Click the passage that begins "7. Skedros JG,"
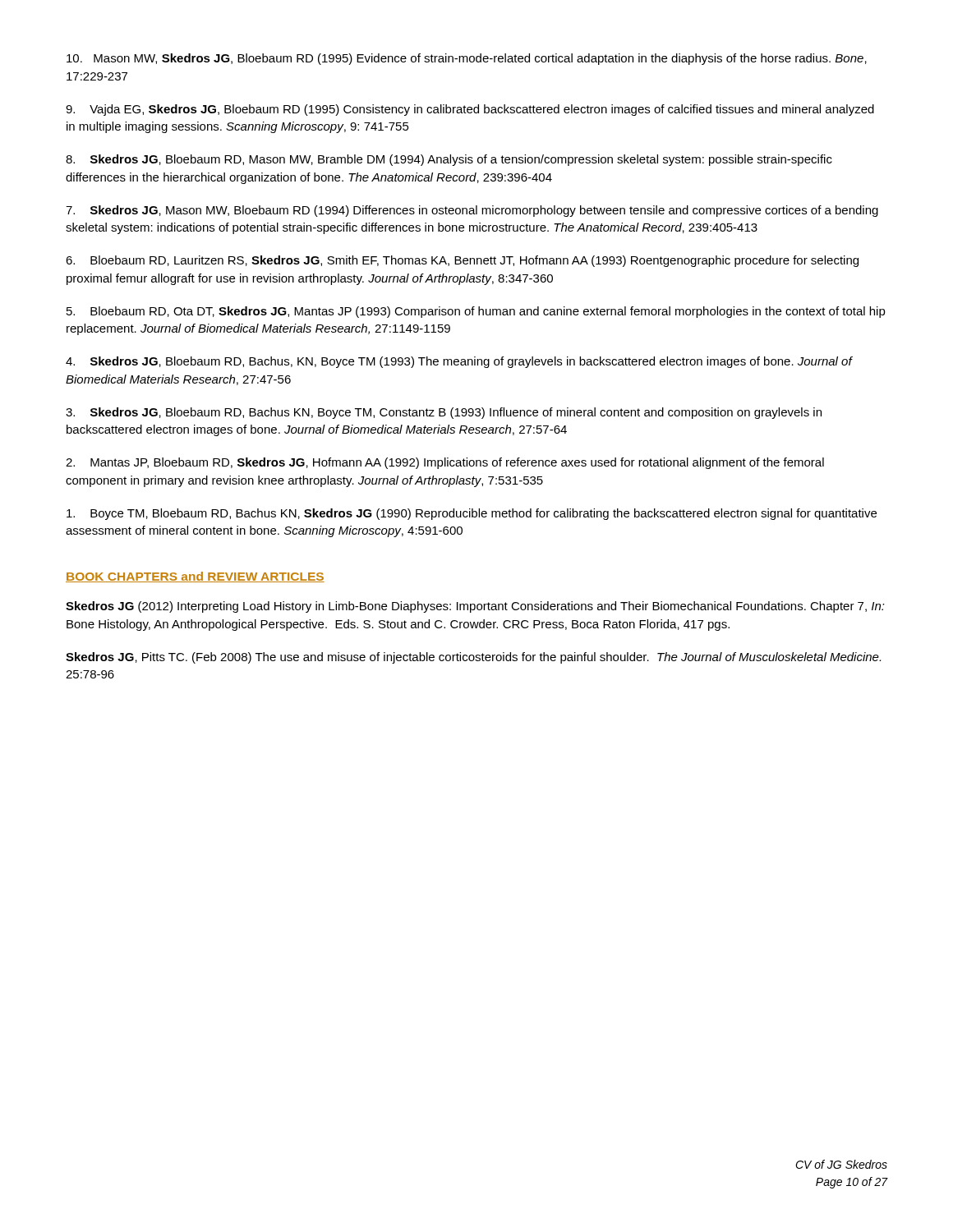The width and height of the screenshot is (953, 1232). (472, 218)
